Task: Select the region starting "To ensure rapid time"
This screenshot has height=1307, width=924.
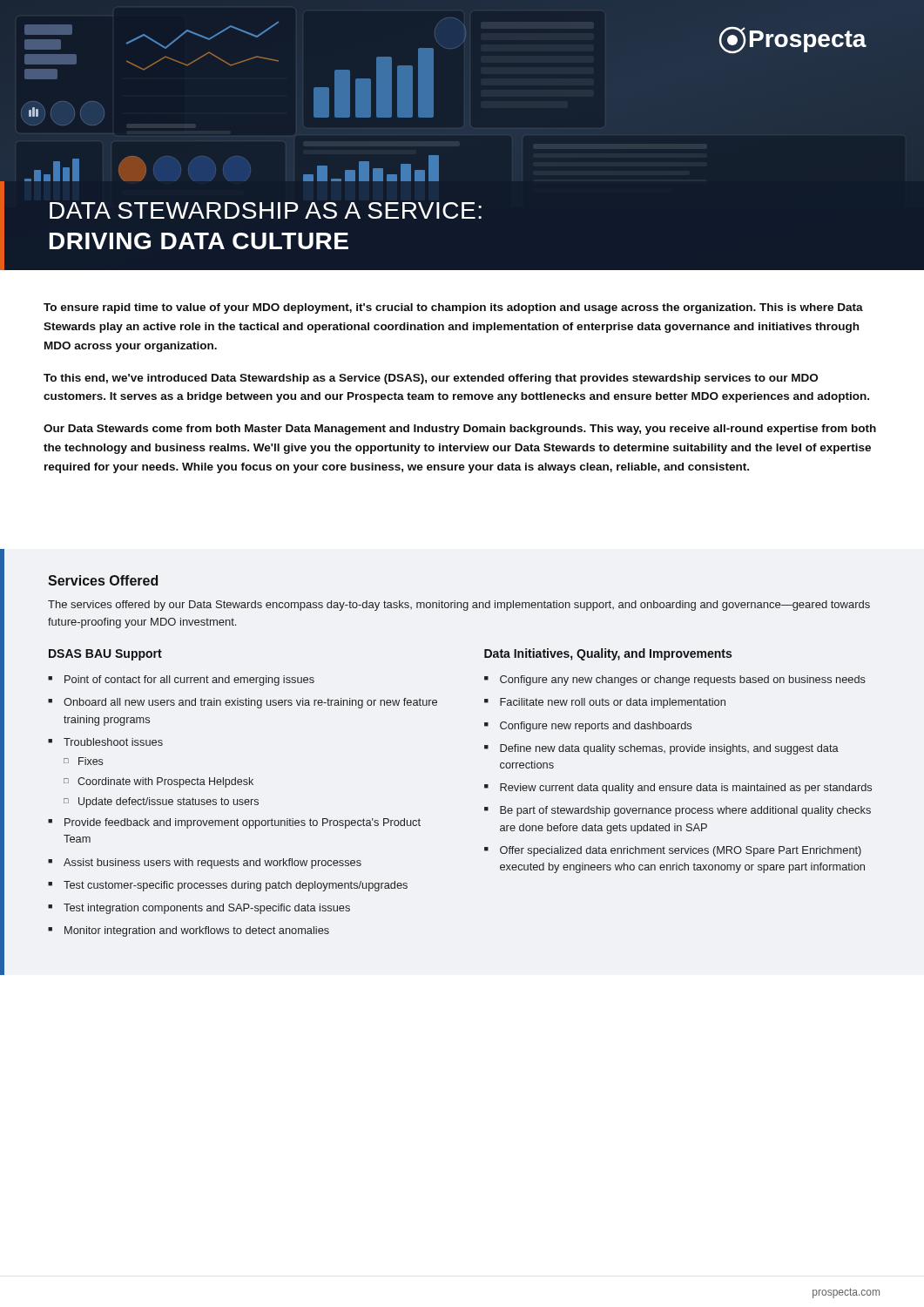Action: tap(453, 326)
